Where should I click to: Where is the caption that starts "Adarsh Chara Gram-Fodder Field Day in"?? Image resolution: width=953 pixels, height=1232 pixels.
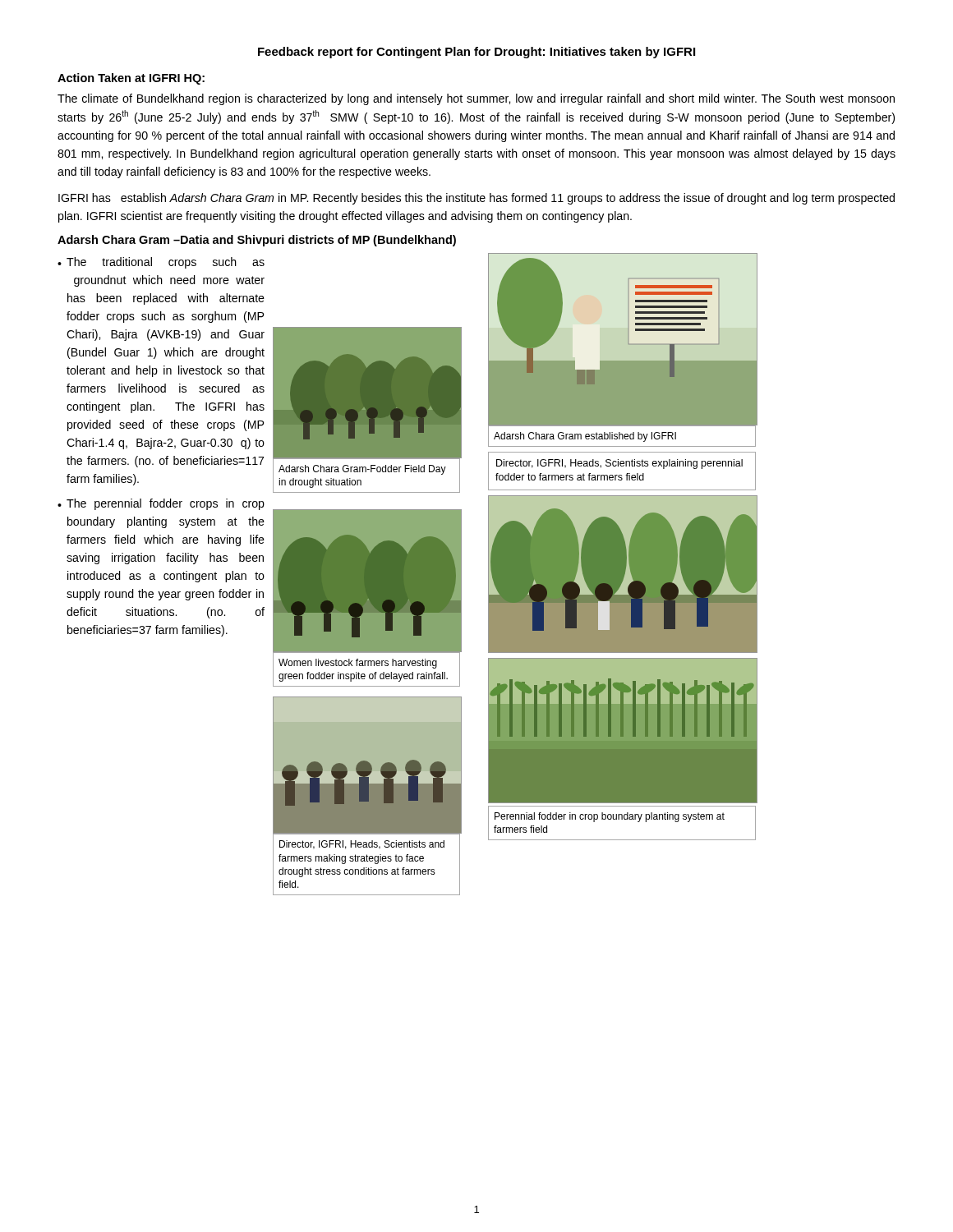point(362,475)
